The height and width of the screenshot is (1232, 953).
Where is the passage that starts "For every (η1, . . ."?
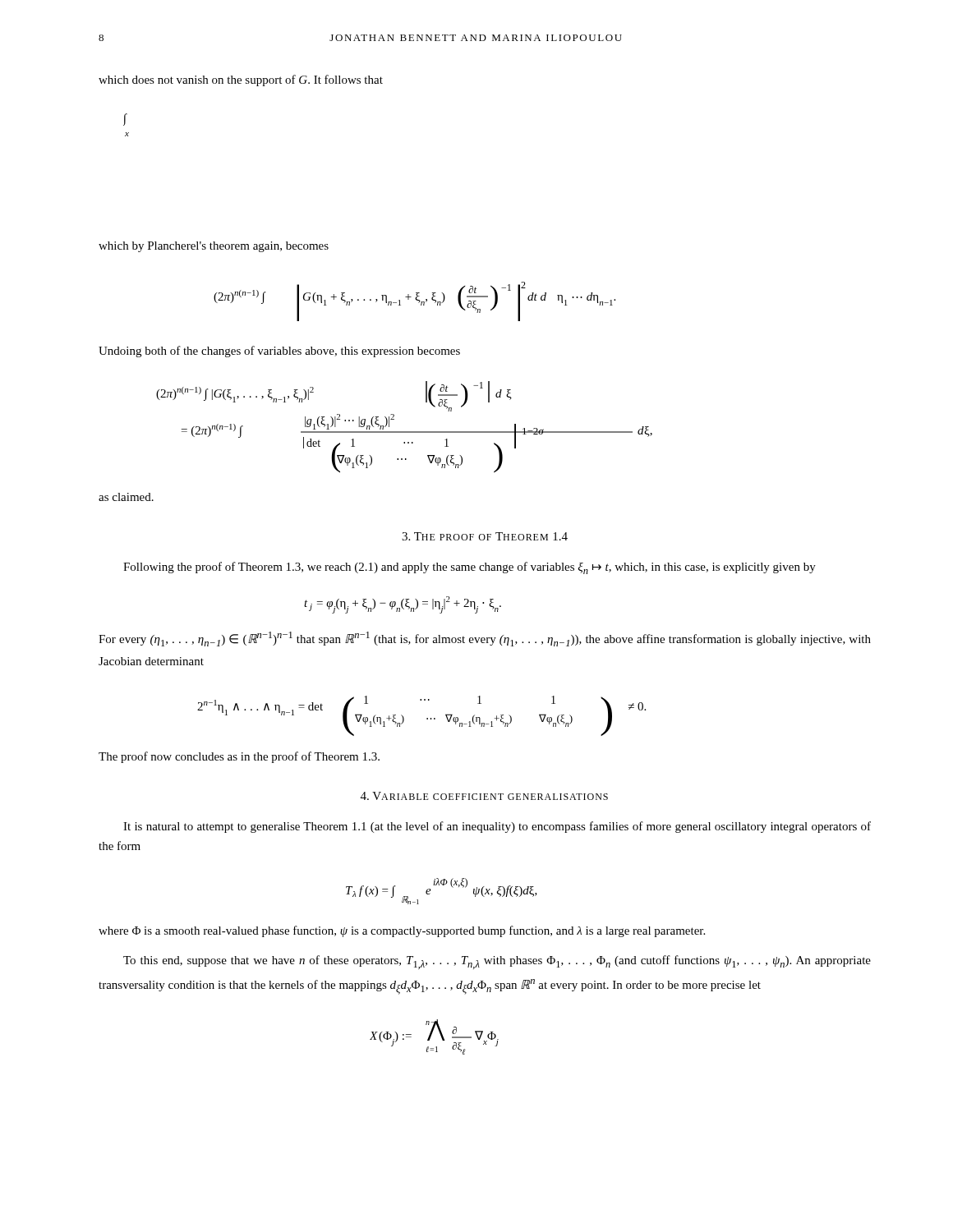pos(485,649)
